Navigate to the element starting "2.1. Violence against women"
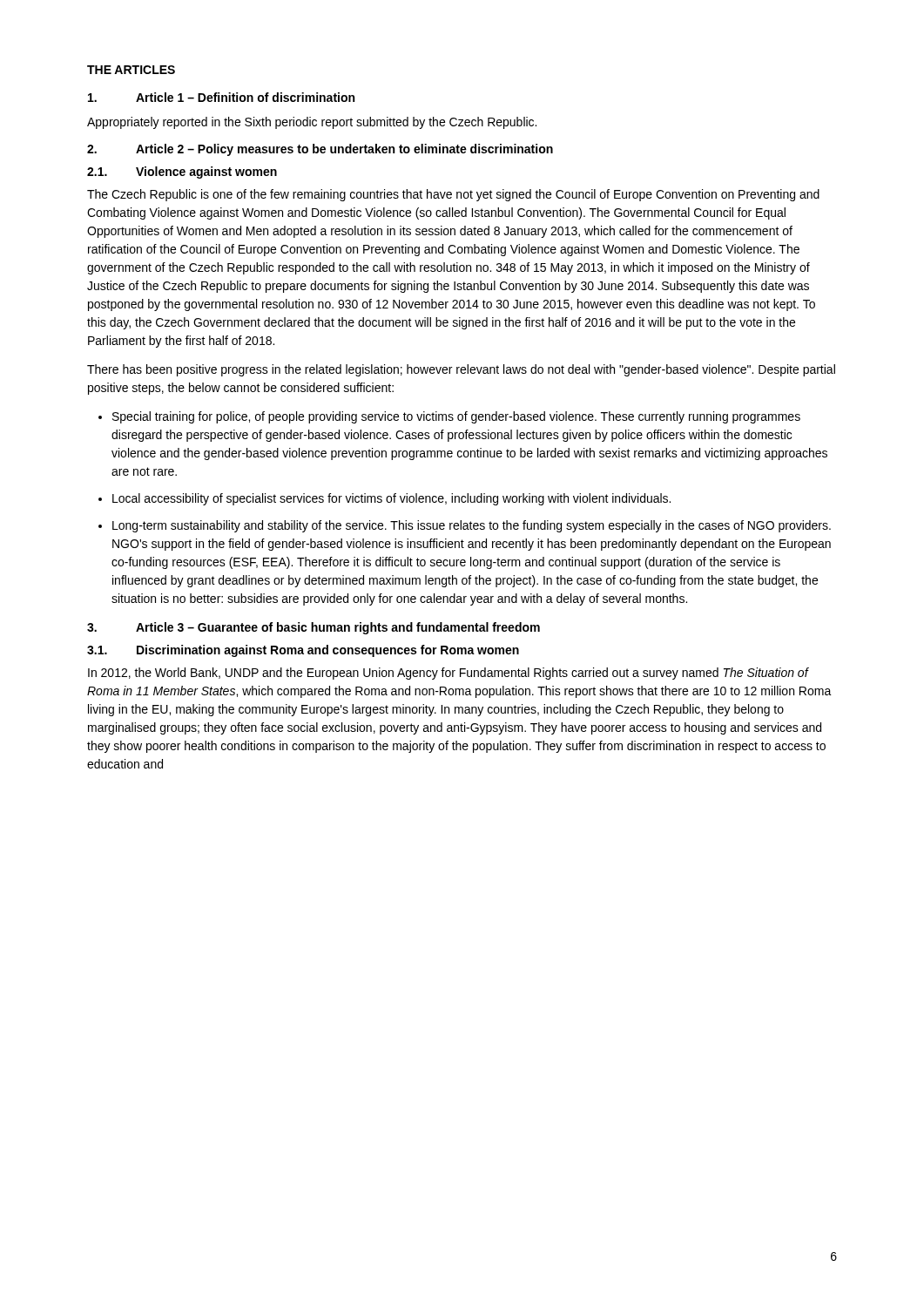Image resolution: width=924 pixels, height=1307 pixels. click(x=182, y=172)
